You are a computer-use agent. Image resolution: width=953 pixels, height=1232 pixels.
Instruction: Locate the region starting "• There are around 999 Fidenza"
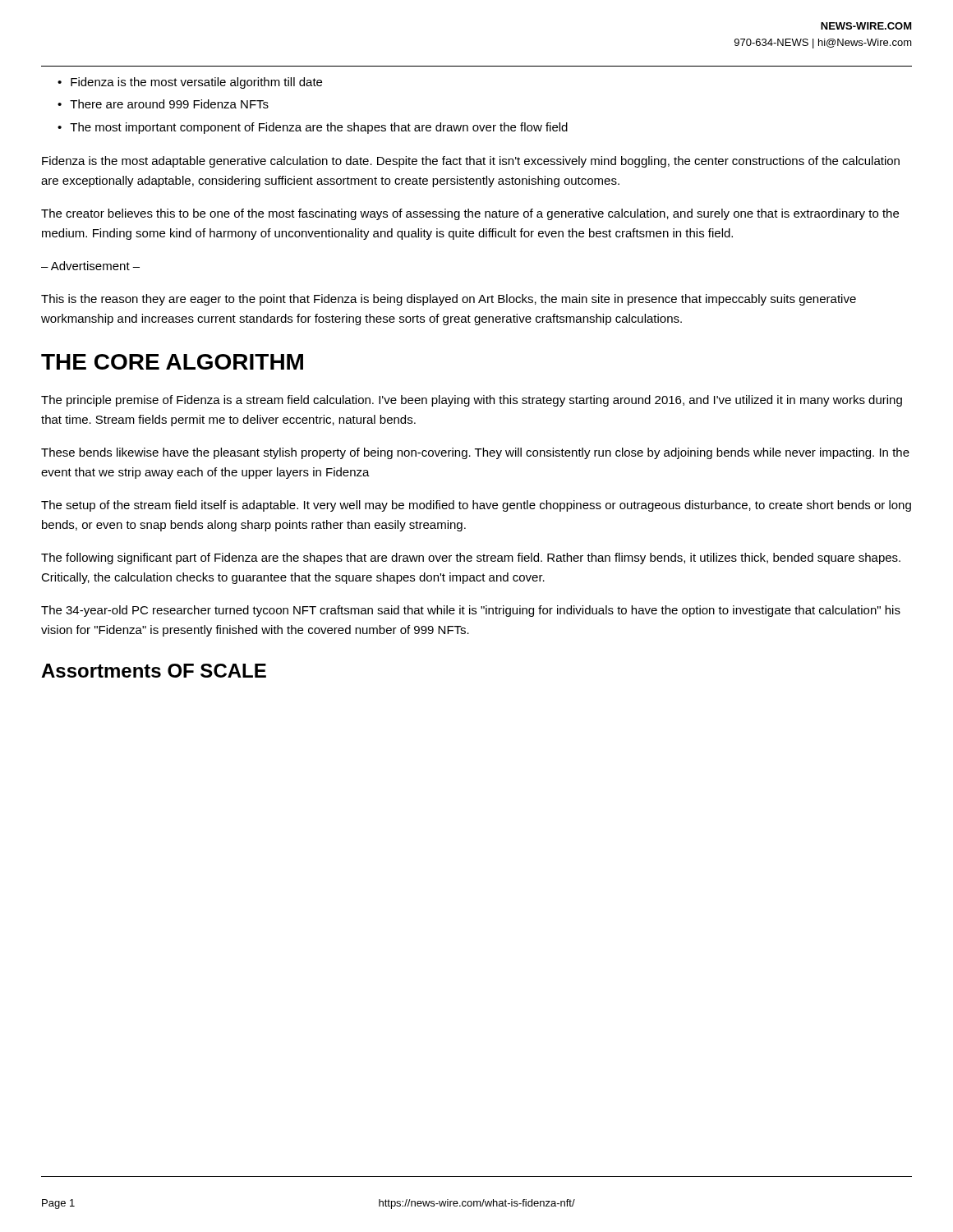pyautogui.click(x=163, y=104)
